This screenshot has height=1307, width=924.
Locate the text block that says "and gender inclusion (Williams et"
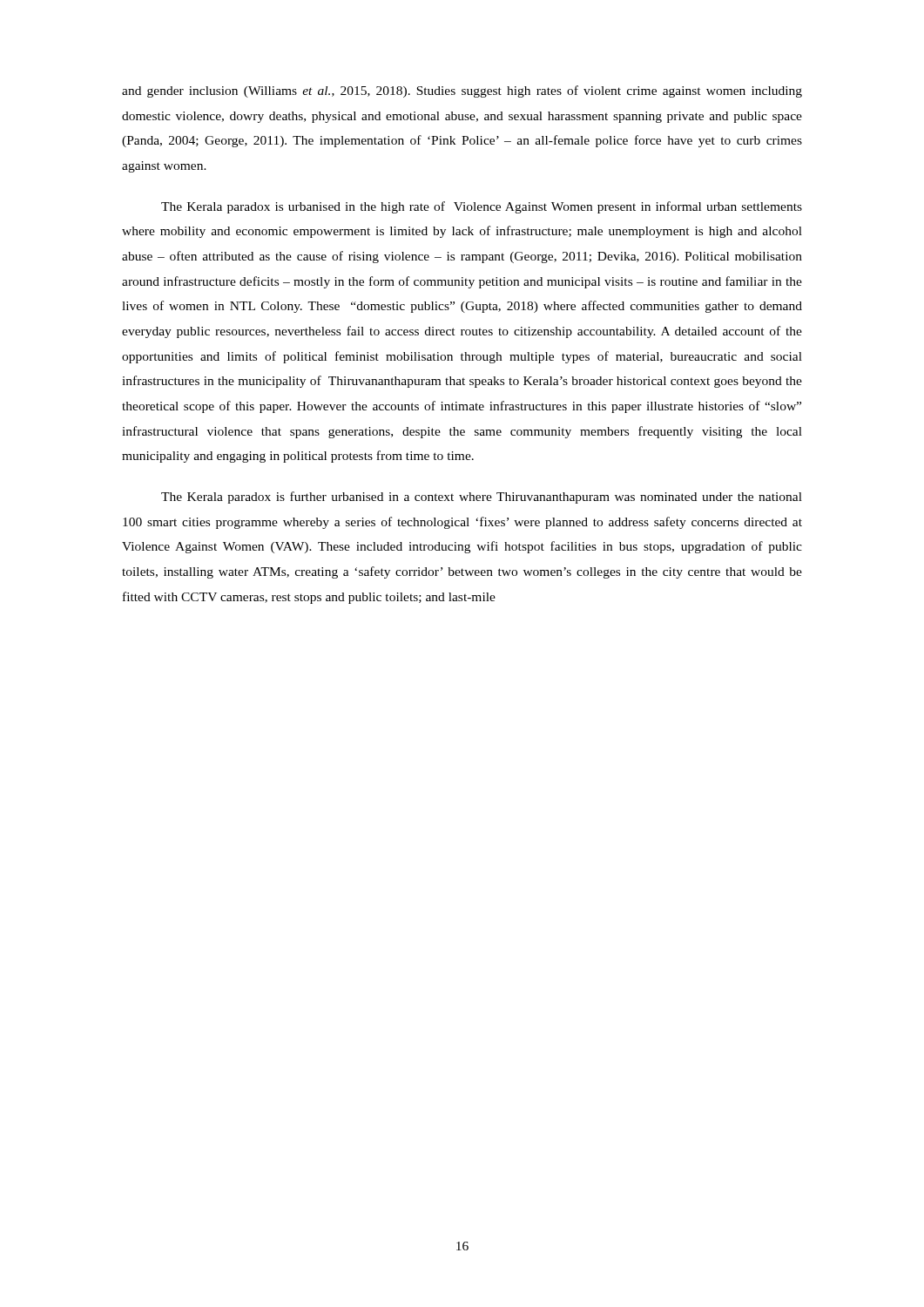(x=462, y=128)
